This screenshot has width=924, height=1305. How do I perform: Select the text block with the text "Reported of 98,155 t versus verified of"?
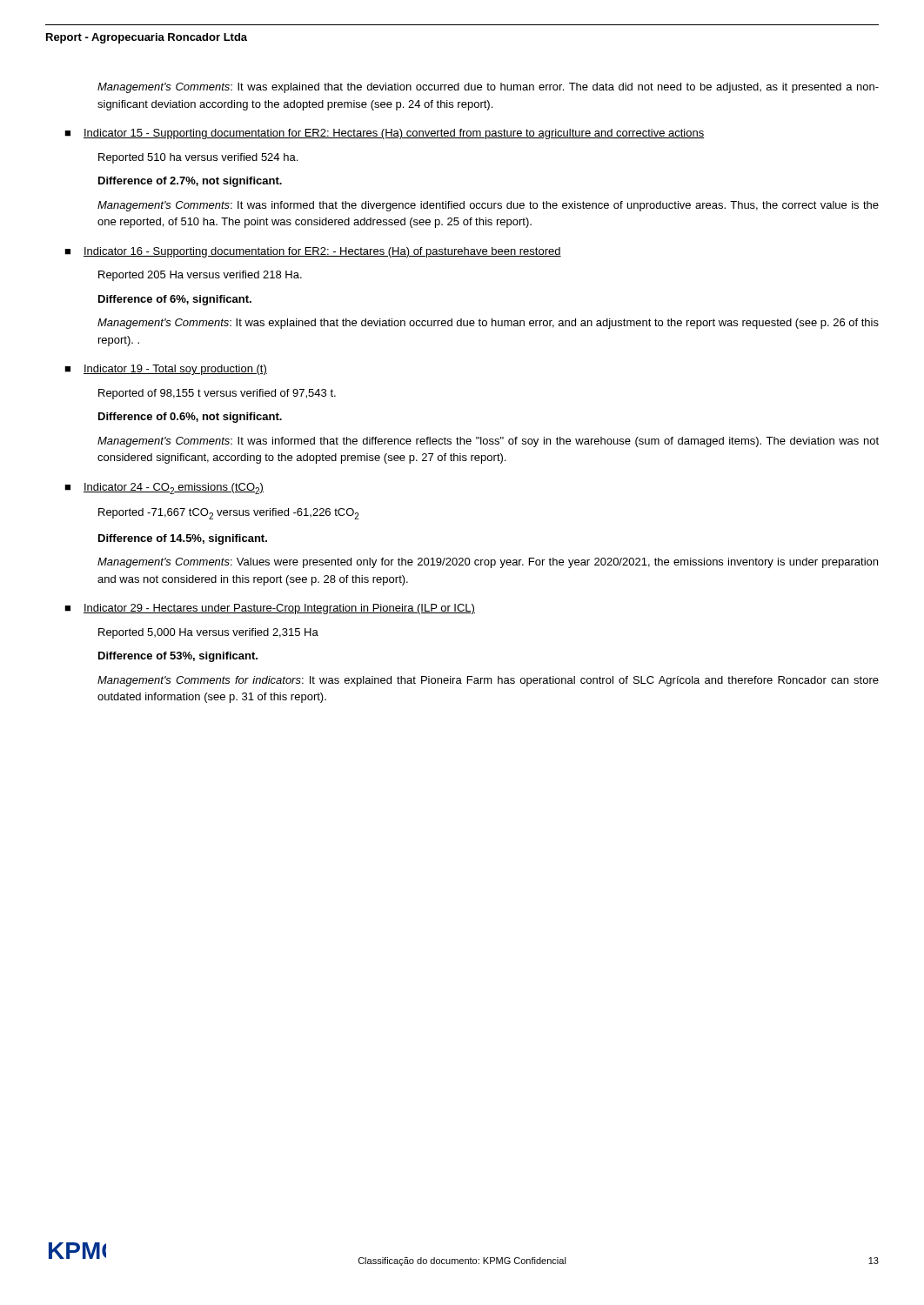pyautogui.click(x=217, y=392)
